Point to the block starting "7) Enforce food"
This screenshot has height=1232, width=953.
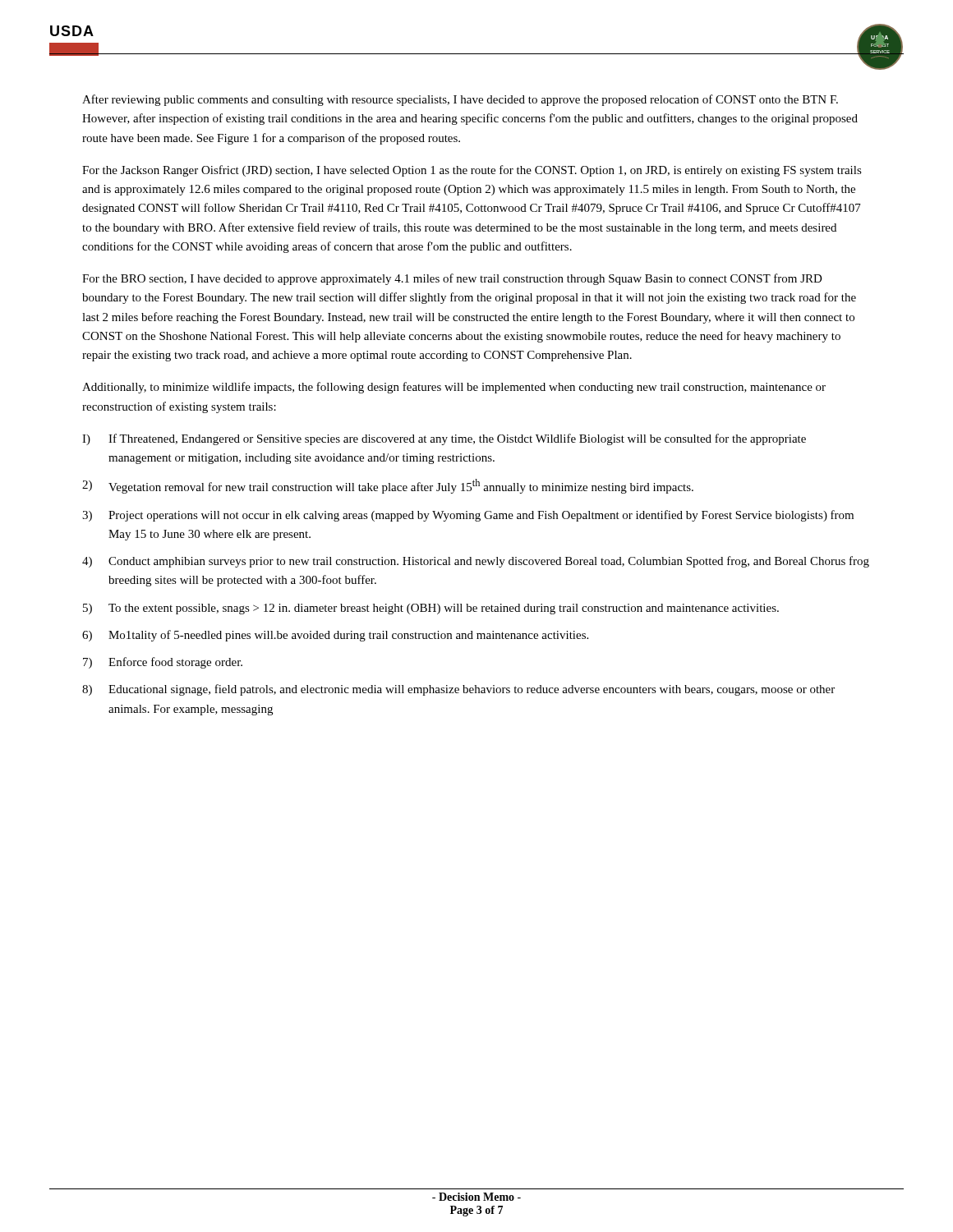(163, 663)
